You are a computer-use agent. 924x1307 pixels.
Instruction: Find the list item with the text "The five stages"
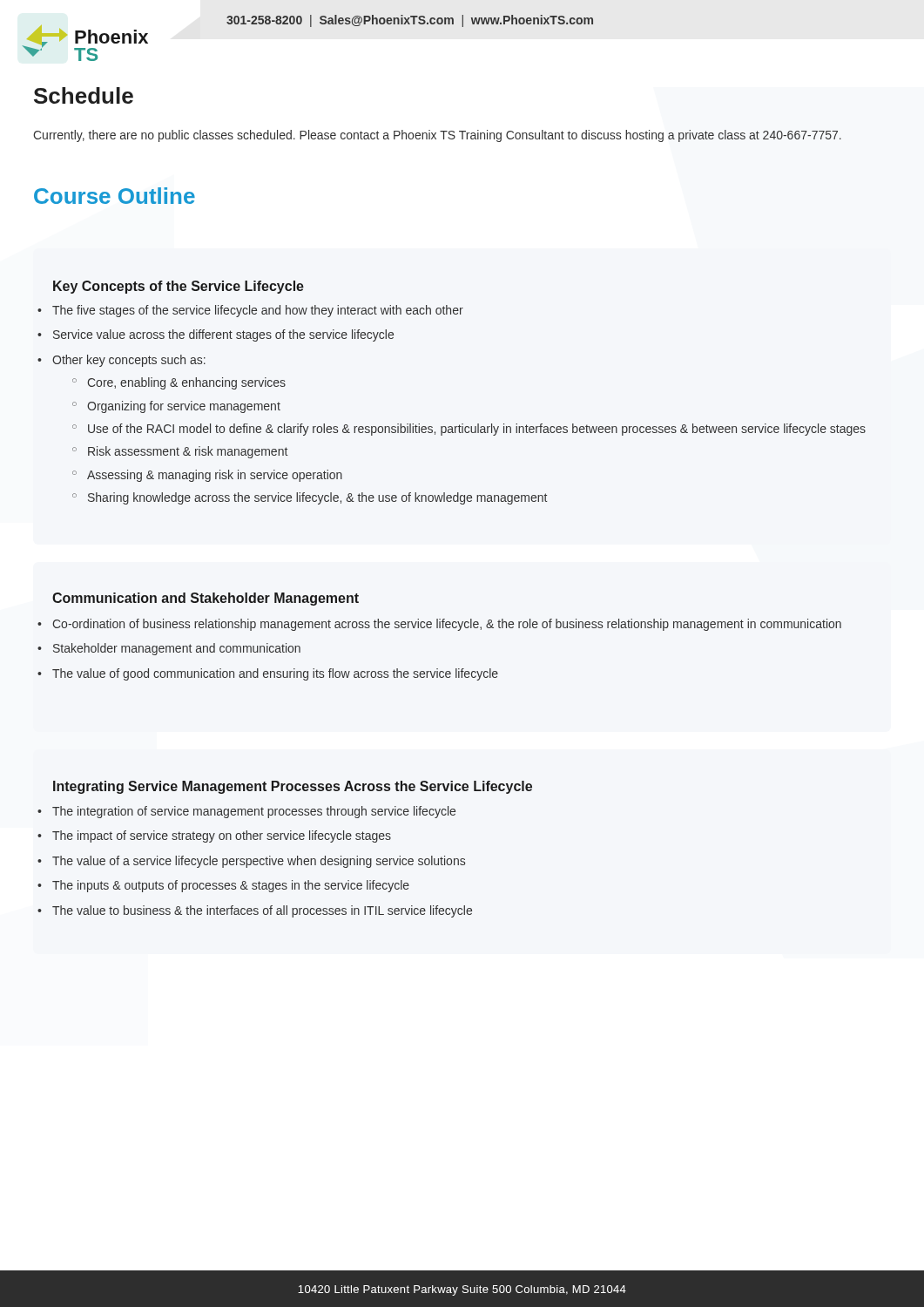pyautogui.click(x=258, y=310)
